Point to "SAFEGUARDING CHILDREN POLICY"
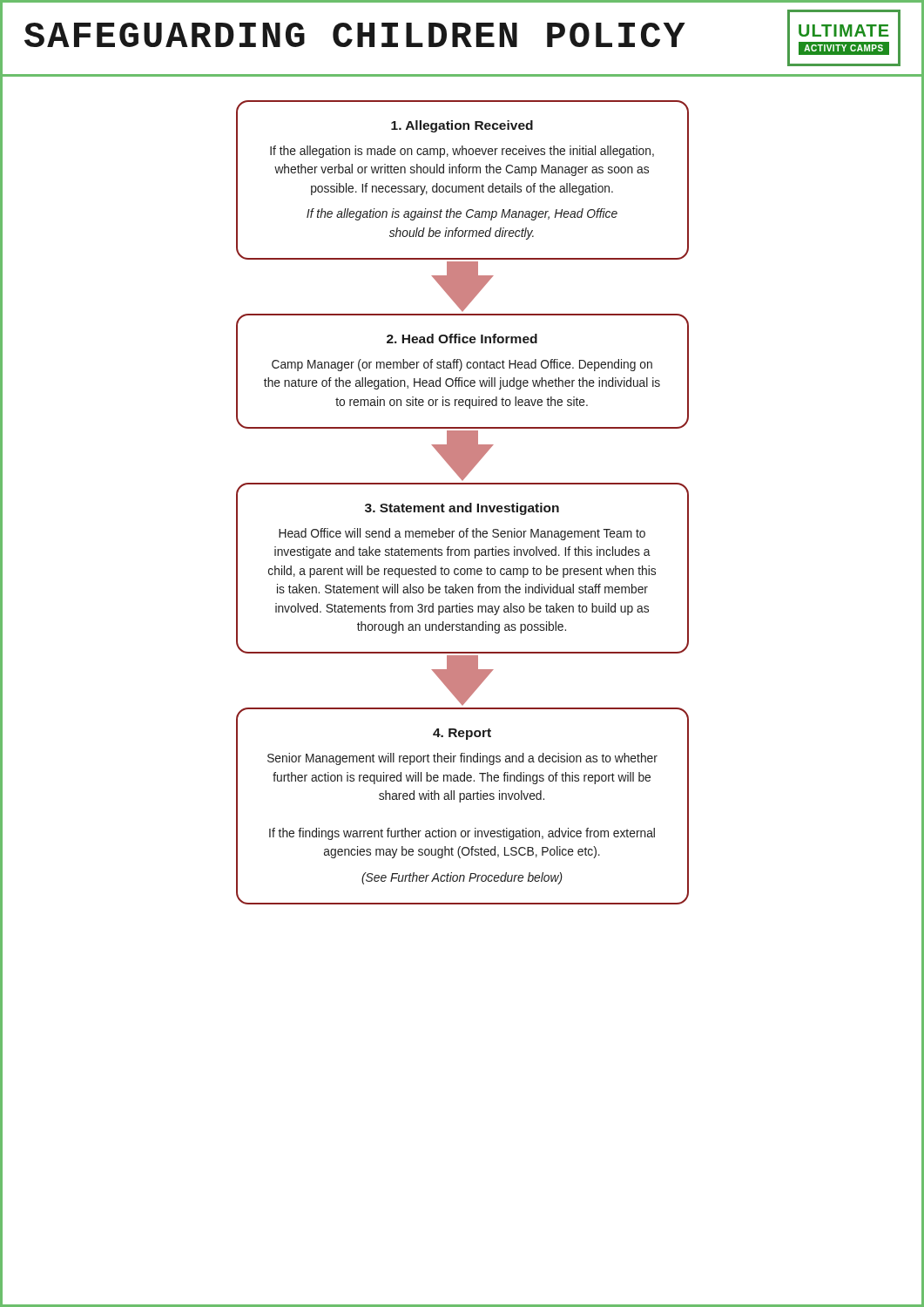 click(x=355, y=38)
